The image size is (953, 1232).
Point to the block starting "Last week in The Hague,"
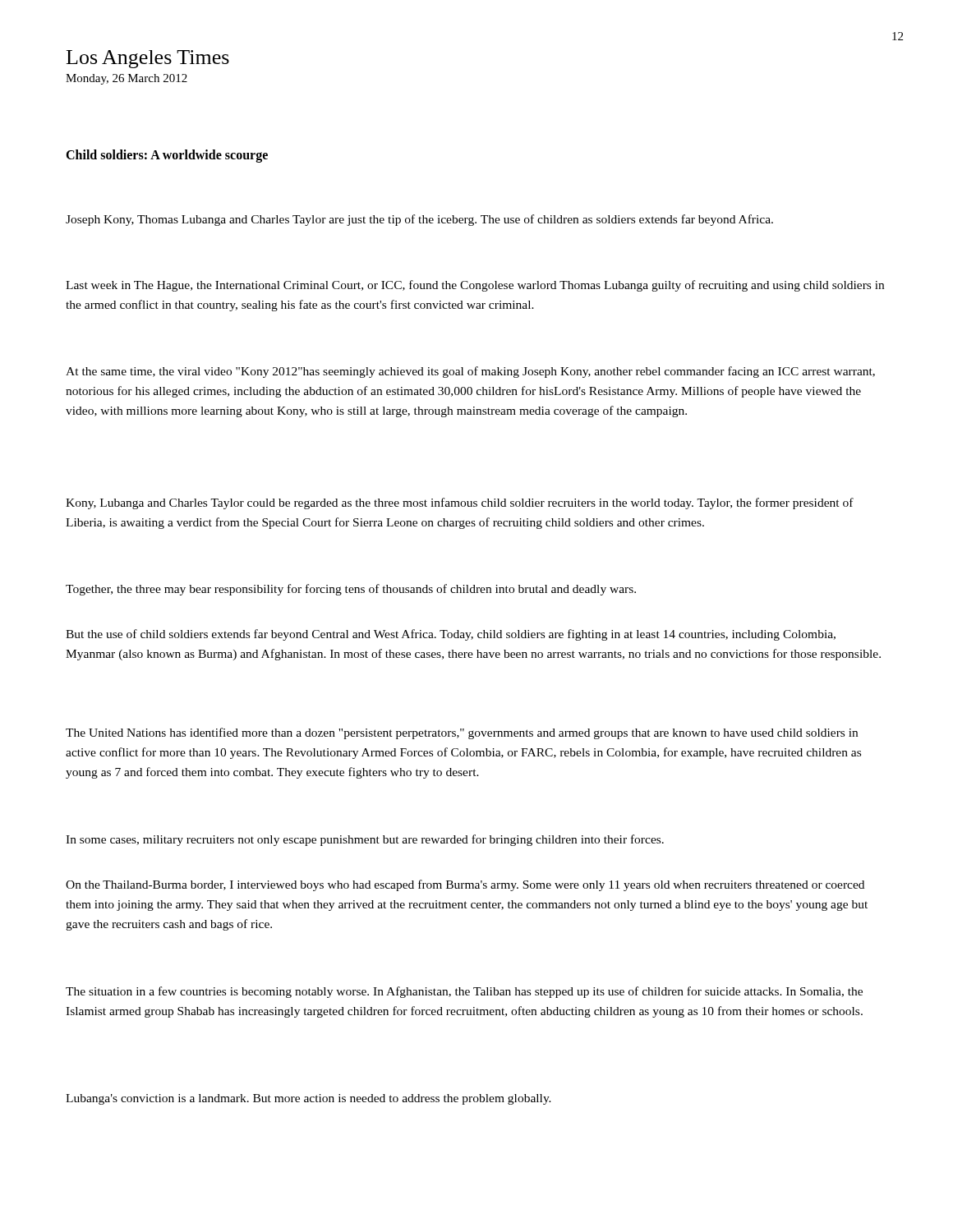(475, 294)
